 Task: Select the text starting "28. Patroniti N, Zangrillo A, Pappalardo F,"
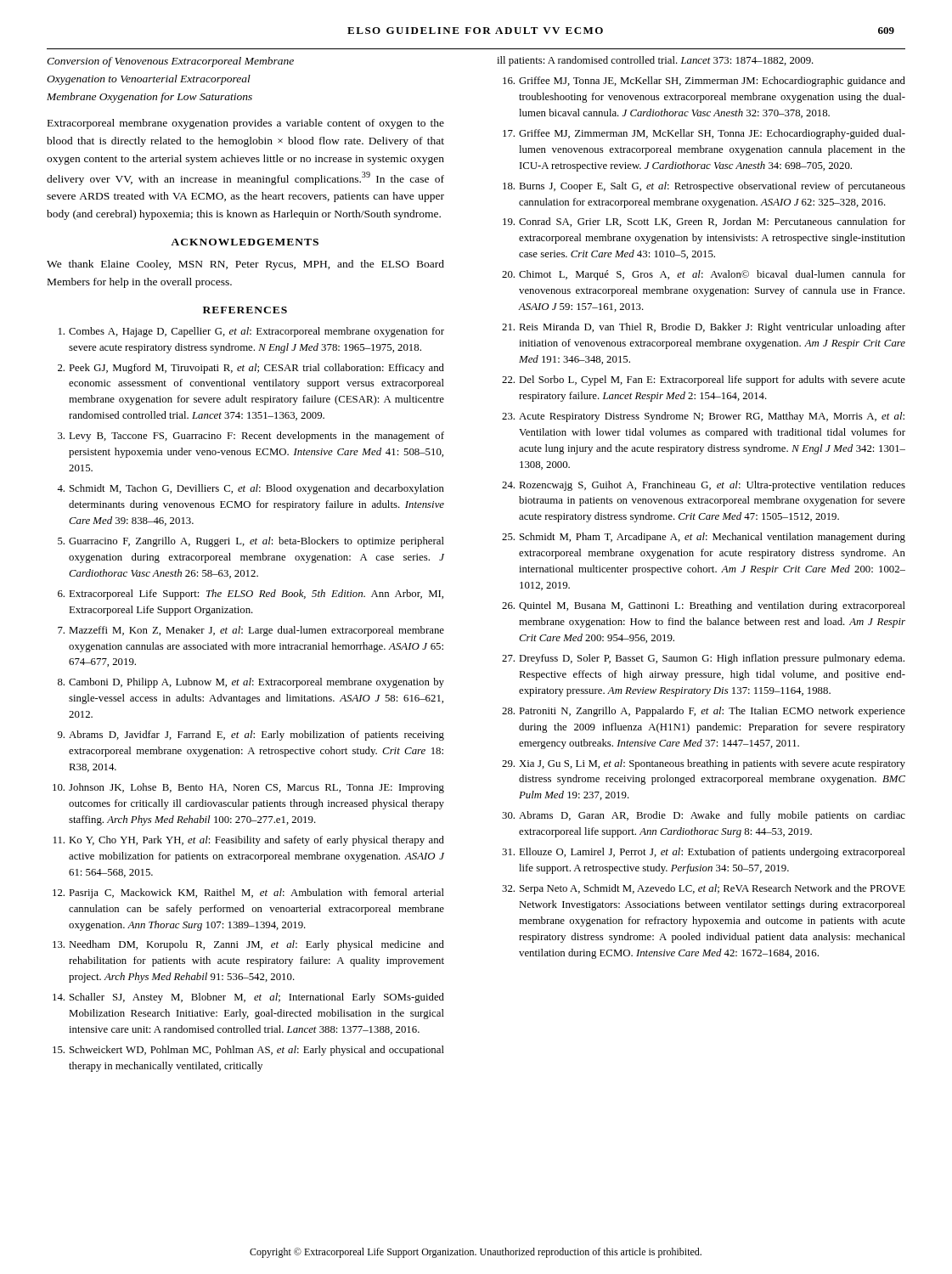pyautogui.click(x=701, y=727)
